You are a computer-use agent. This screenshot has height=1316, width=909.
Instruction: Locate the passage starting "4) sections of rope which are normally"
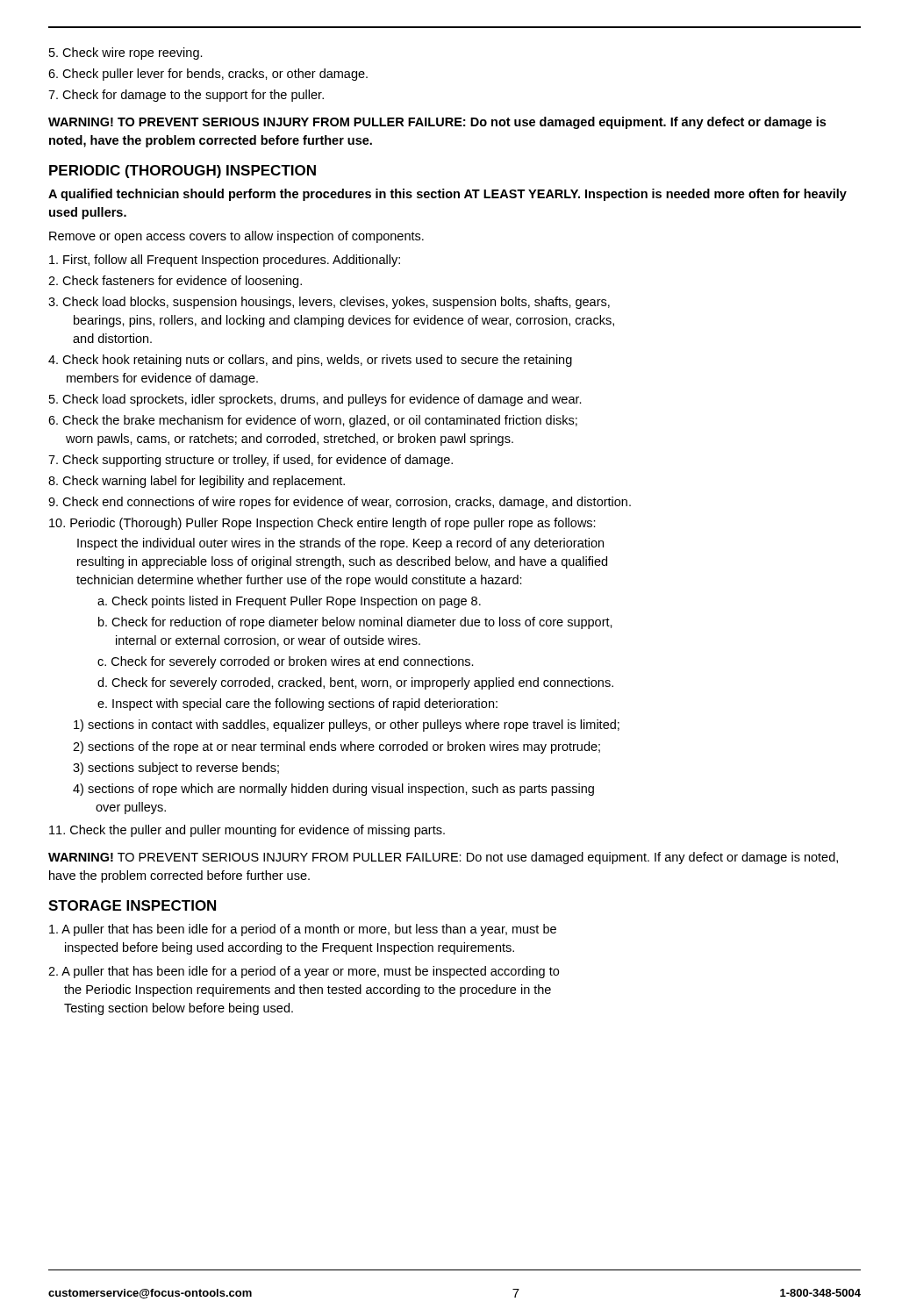(x=334, y=799)
